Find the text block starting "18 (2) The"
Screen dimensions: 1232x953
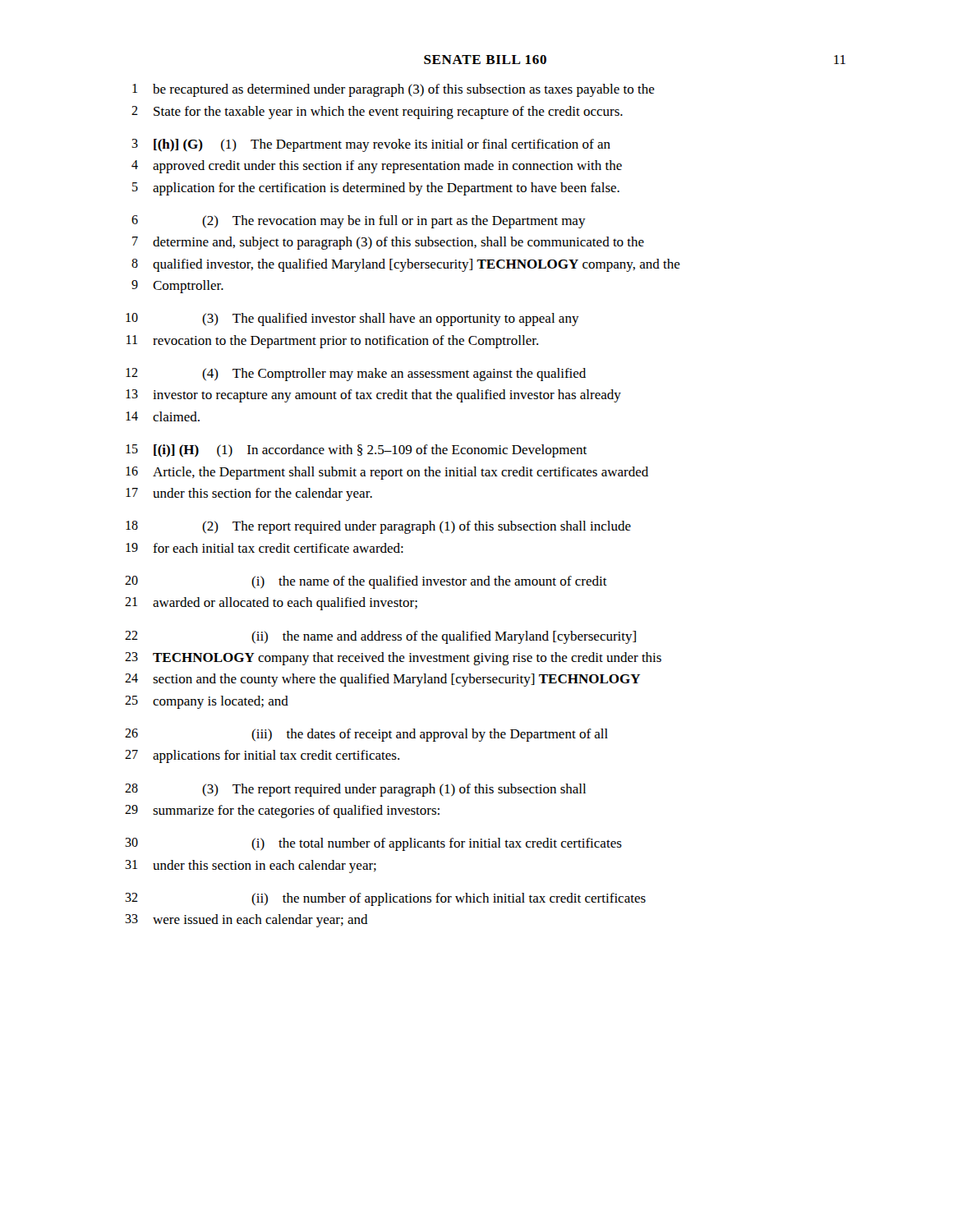[x=476, y=538]
